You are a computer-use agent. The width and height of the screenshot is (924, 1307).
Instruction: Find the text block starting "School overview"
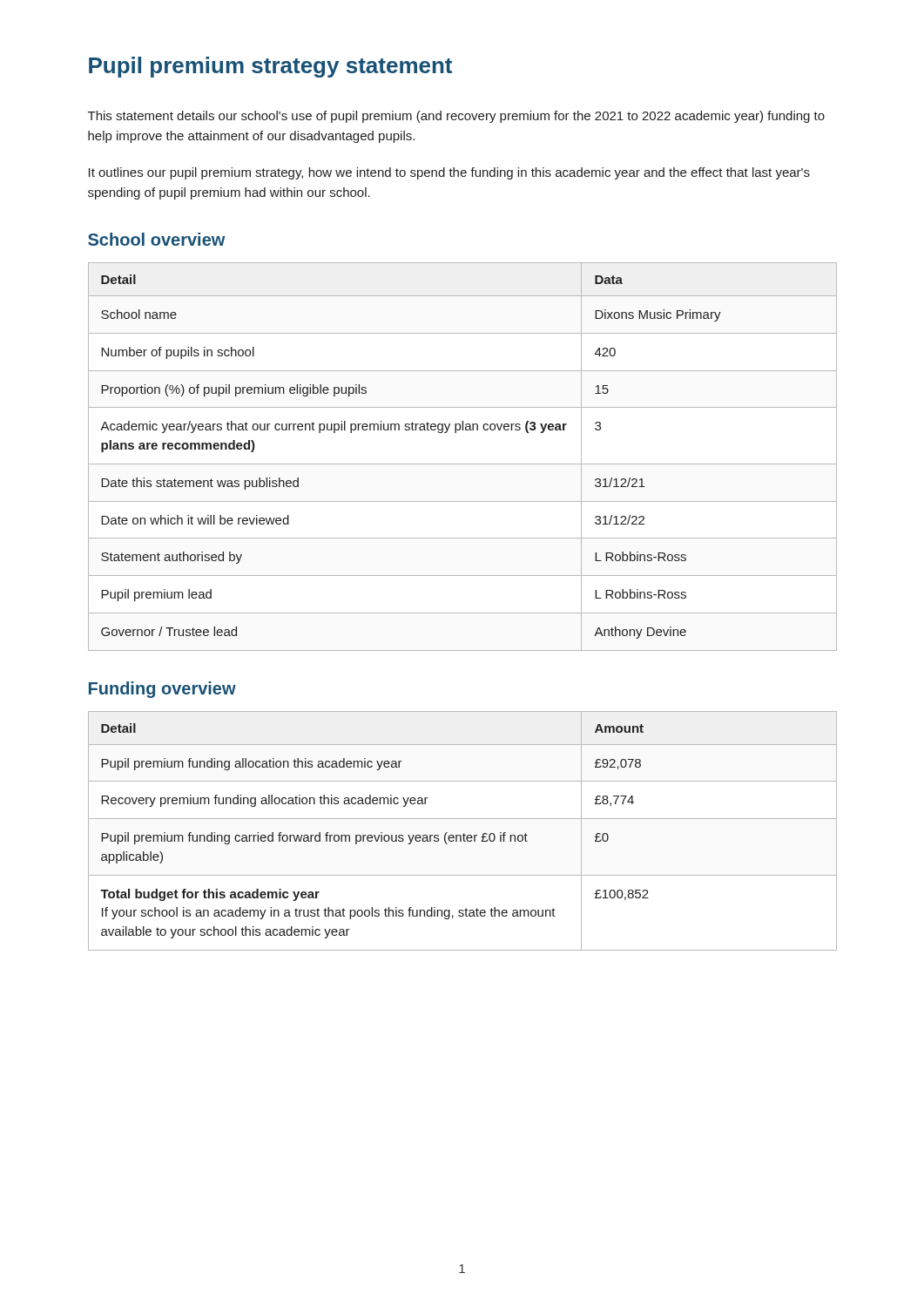pos(156,239)
